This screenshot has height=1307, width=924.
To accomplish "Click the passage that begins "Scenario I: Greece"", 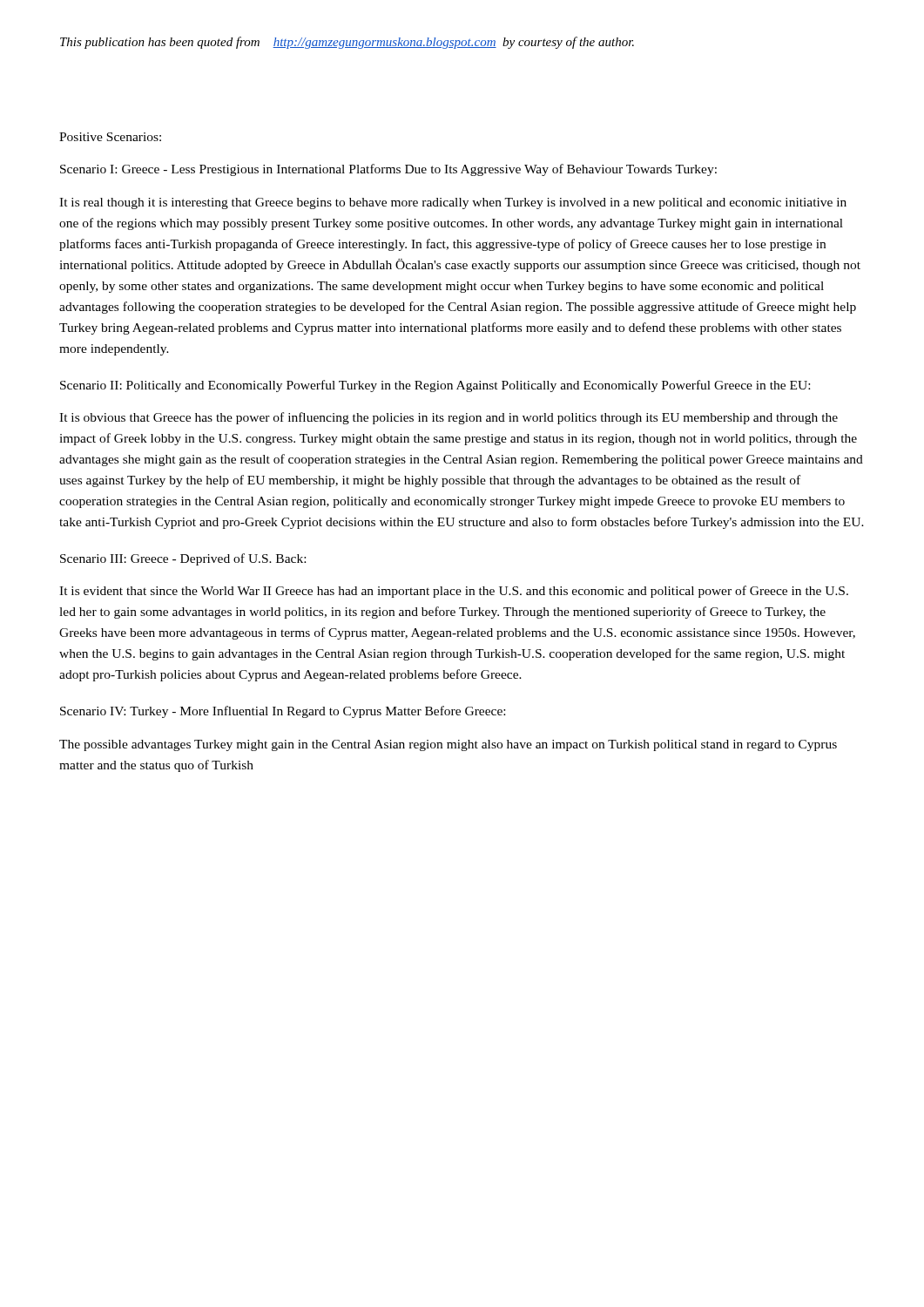I will pos(388,169).
